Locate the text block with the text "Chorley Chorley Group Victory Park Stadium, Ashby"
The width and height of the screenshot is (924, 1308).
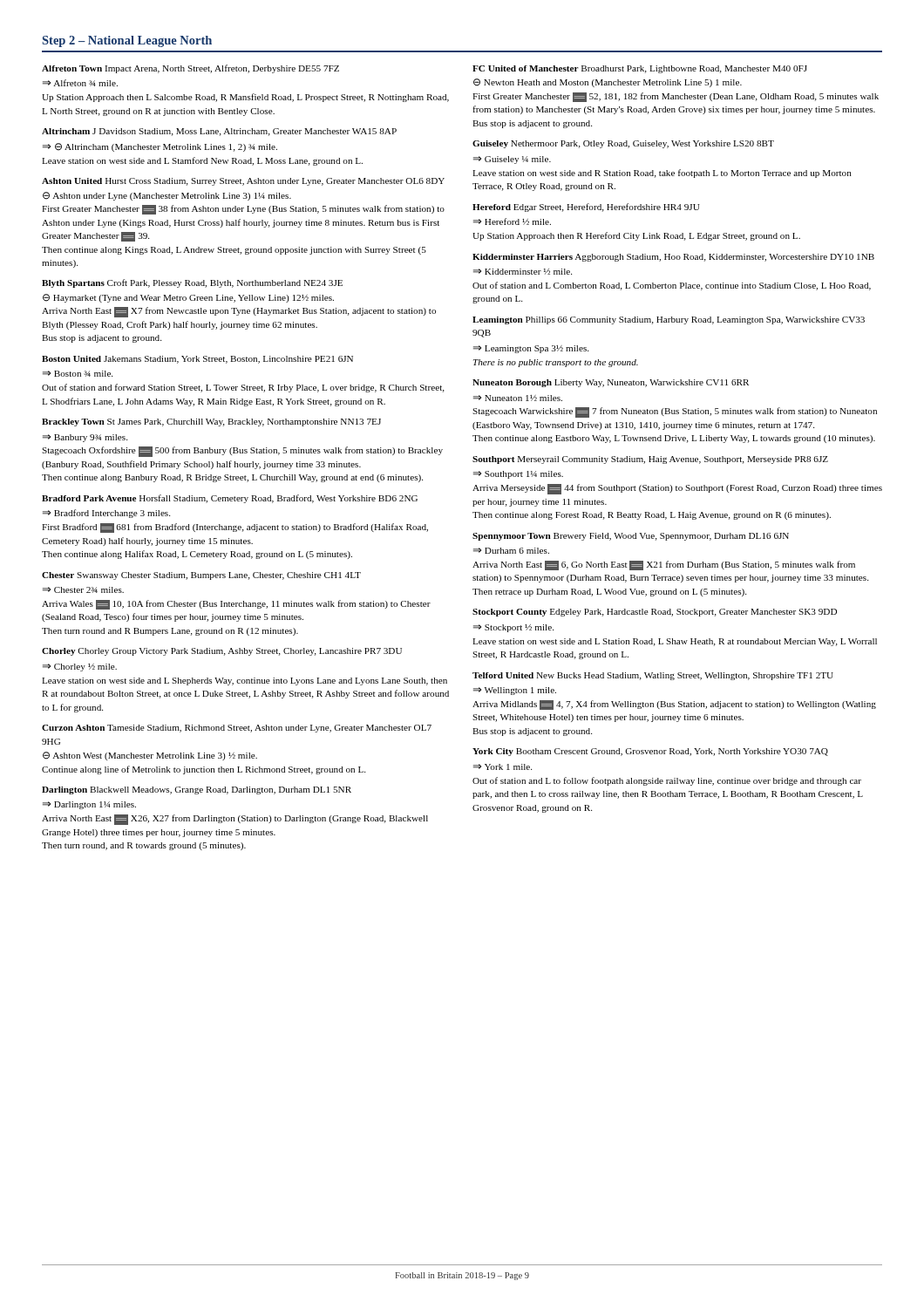[x=246, y=679]
